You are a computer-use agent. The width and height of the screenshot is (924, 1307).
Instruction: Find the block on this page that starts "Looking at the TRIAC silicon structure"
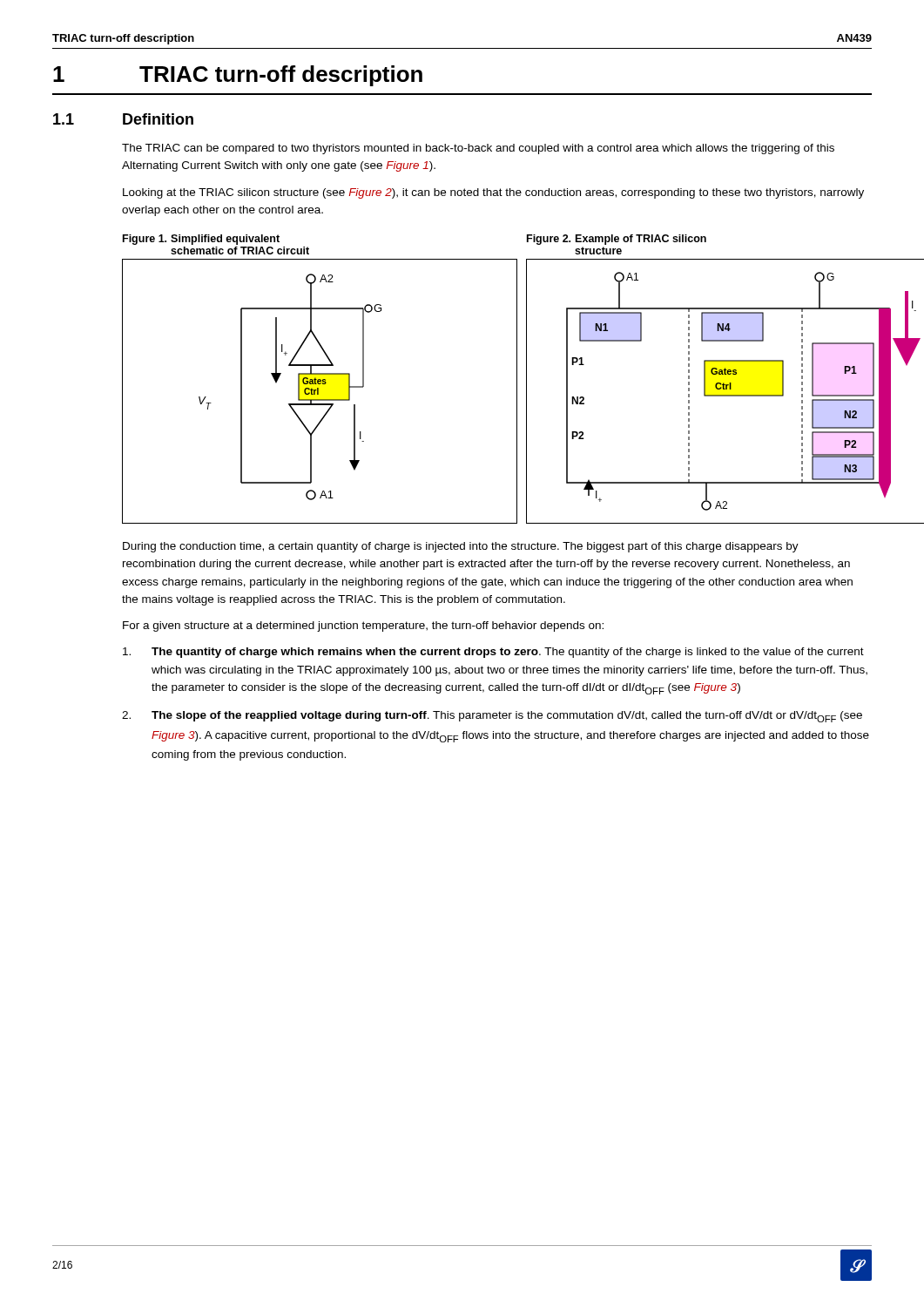click(x=493, y=201)
